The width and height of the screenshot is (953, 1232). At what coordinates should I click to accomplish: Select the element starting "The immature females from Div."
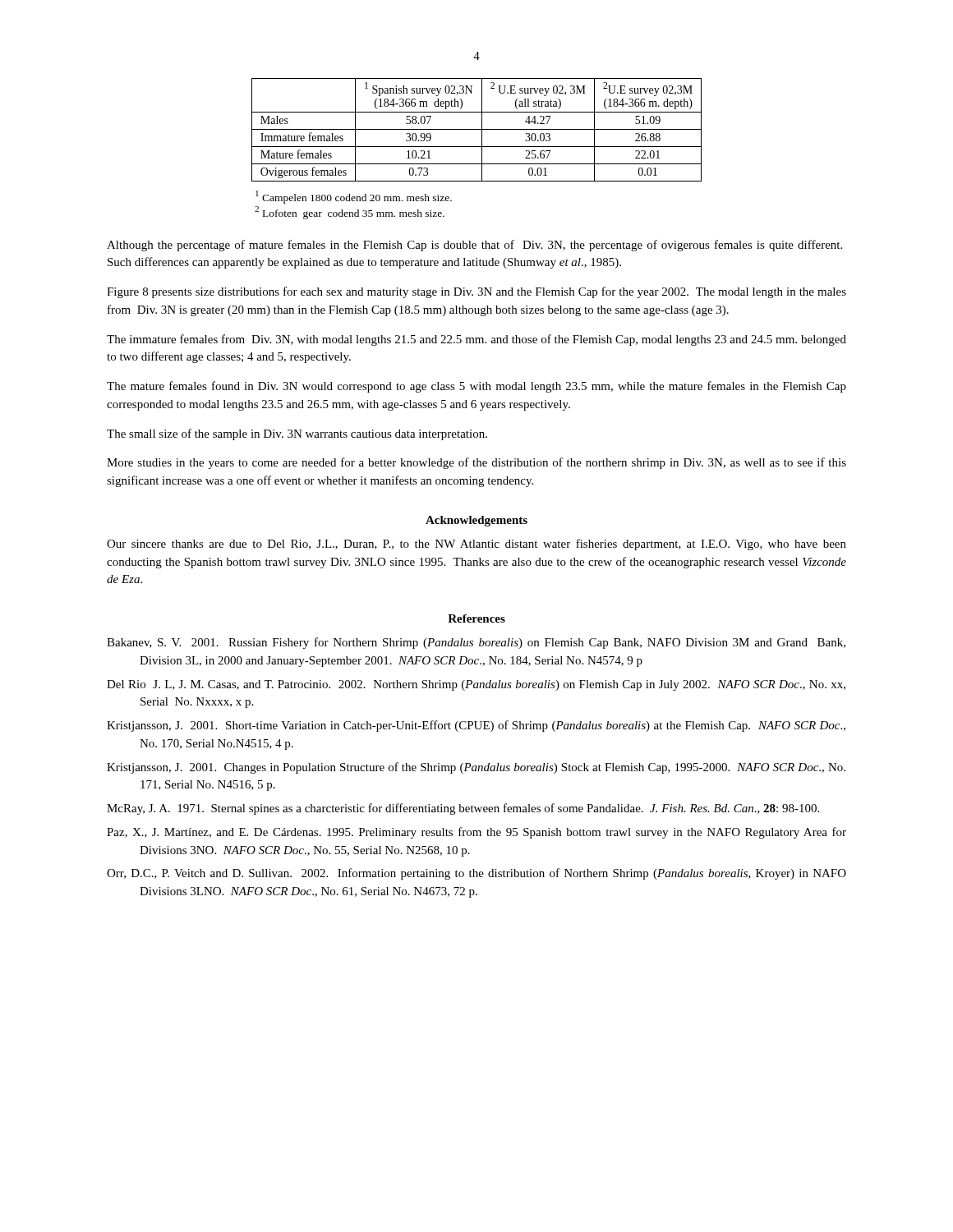click(476, 348)
